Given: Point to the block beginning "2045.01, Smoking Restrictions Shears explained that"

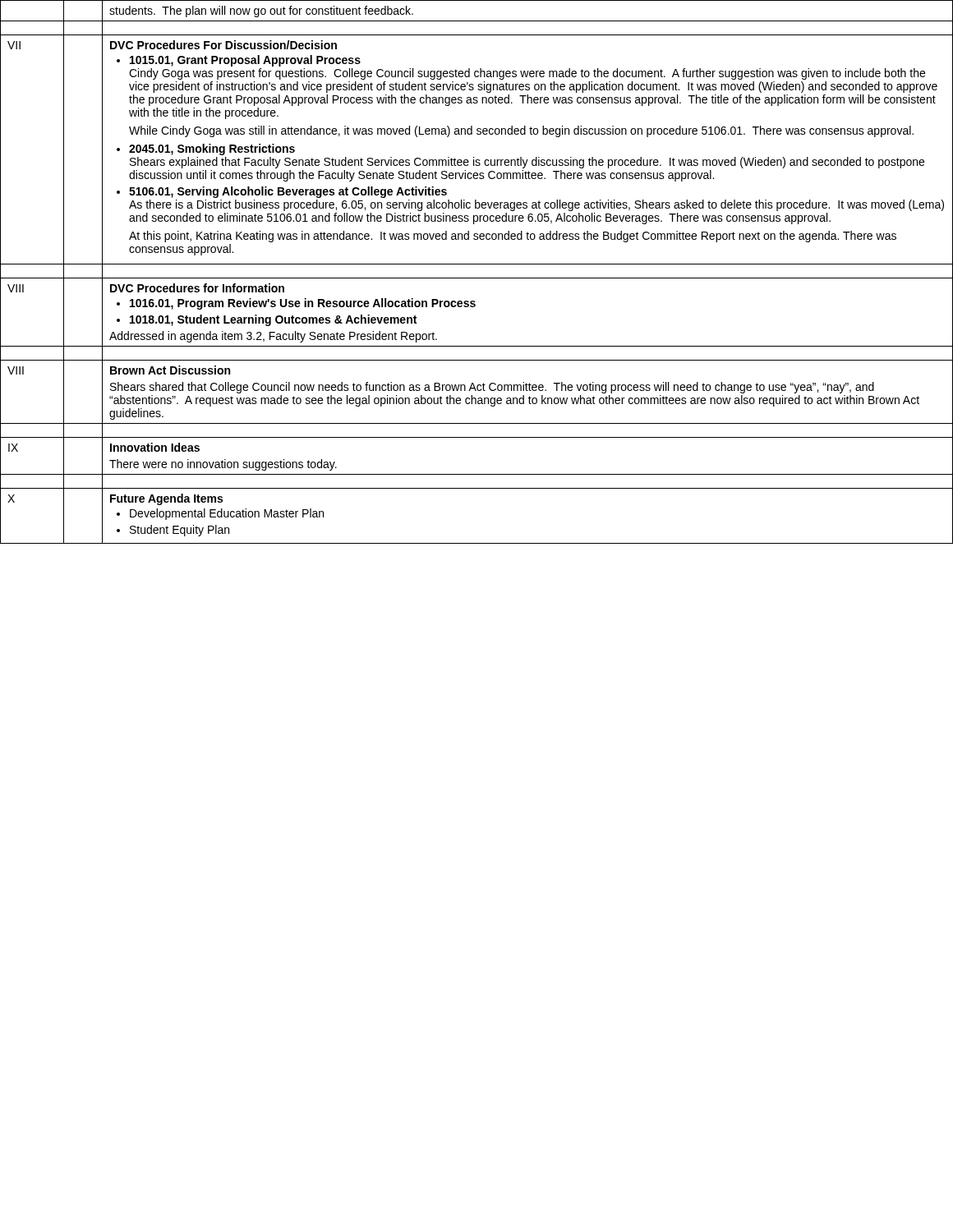Looking at the screenshot, I should coord(527,162).
